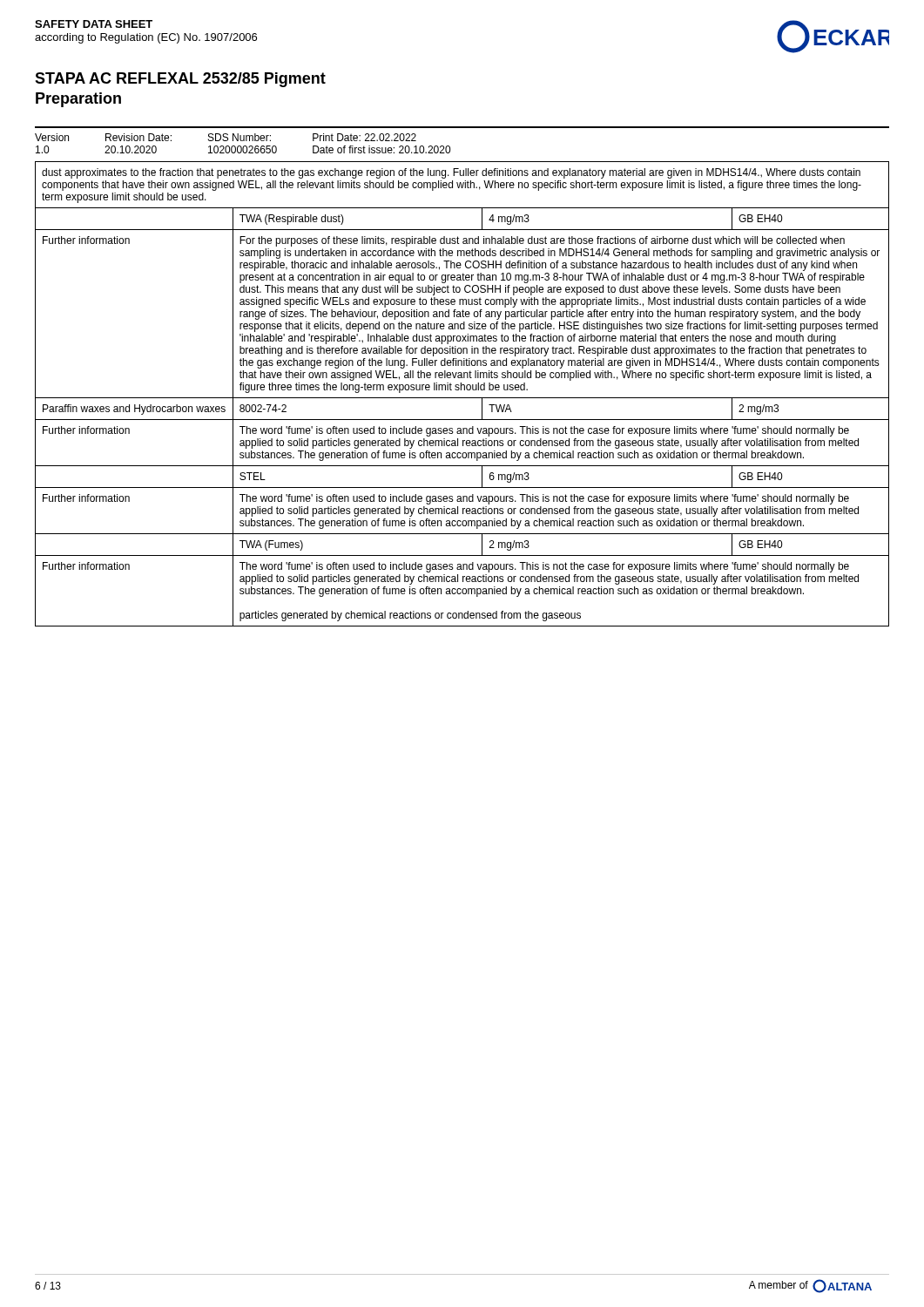This screenshot has height=1307, width=924.
Task: Find the table that mentions "Further information"
Action: click(x=462, y=394)
